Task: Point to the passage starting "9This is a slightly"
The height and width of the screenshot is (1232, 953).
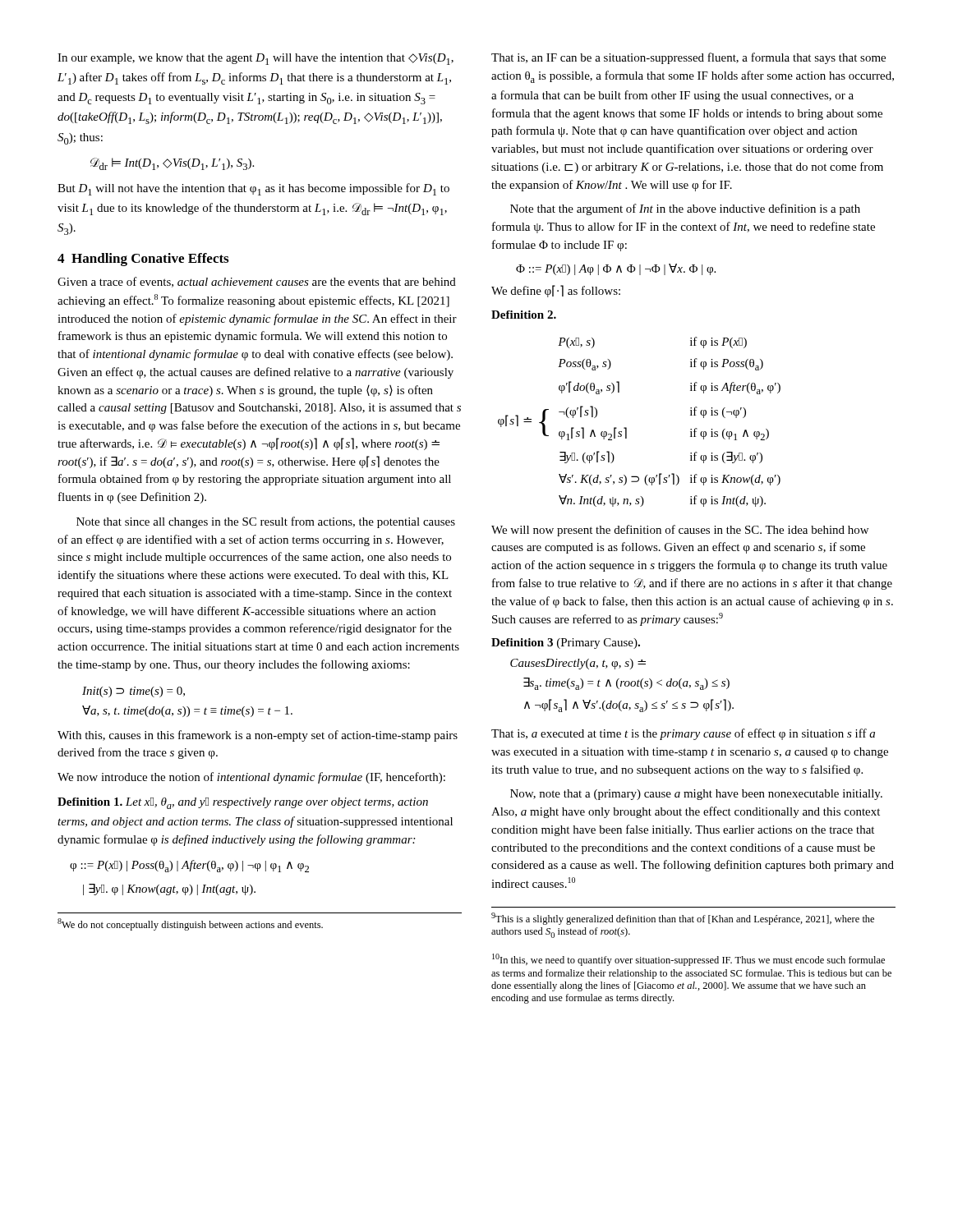Action: pos(683,925)
